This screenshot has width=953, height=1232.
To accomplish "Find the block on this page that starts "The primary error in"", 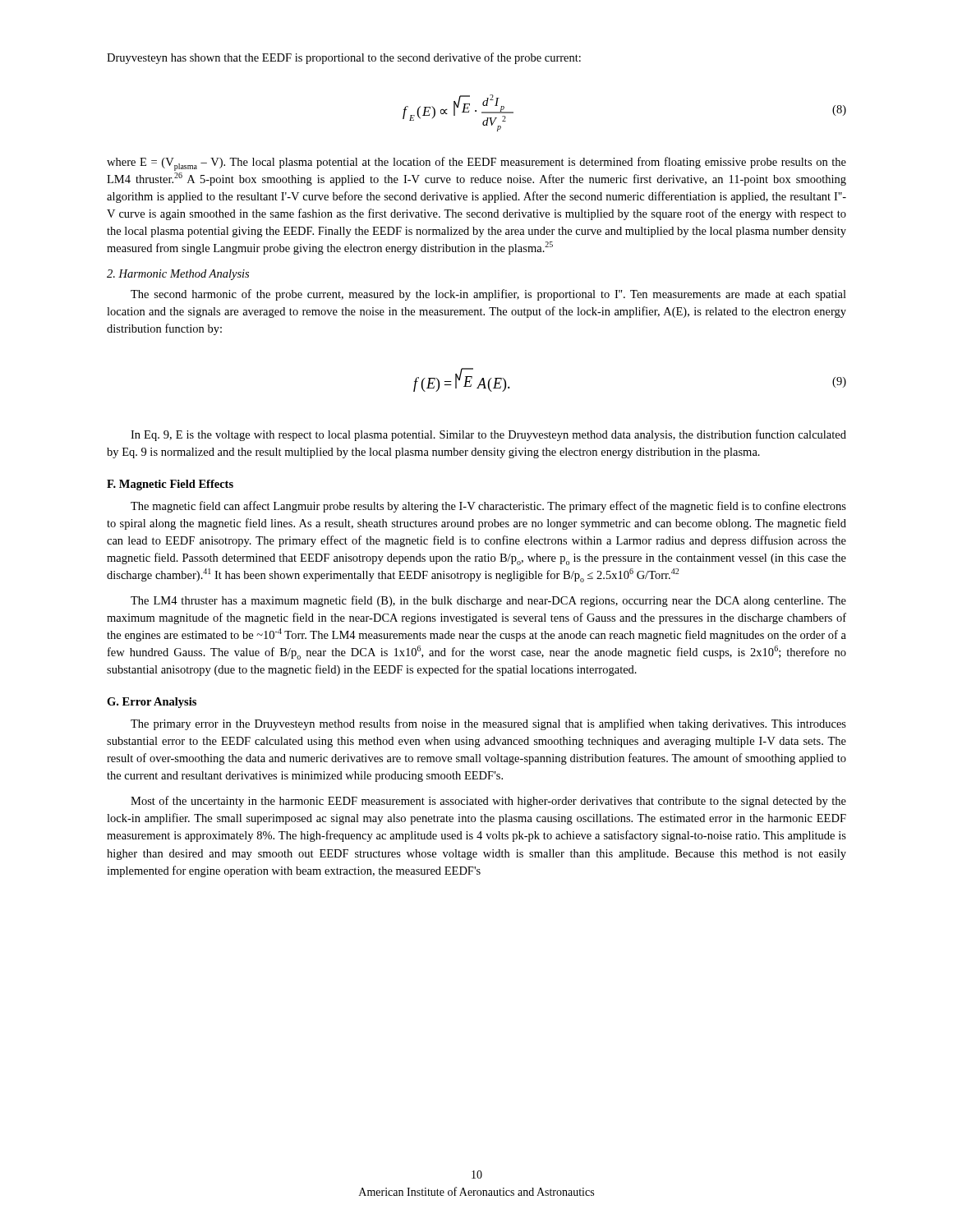I will click(x=476, y=750).
